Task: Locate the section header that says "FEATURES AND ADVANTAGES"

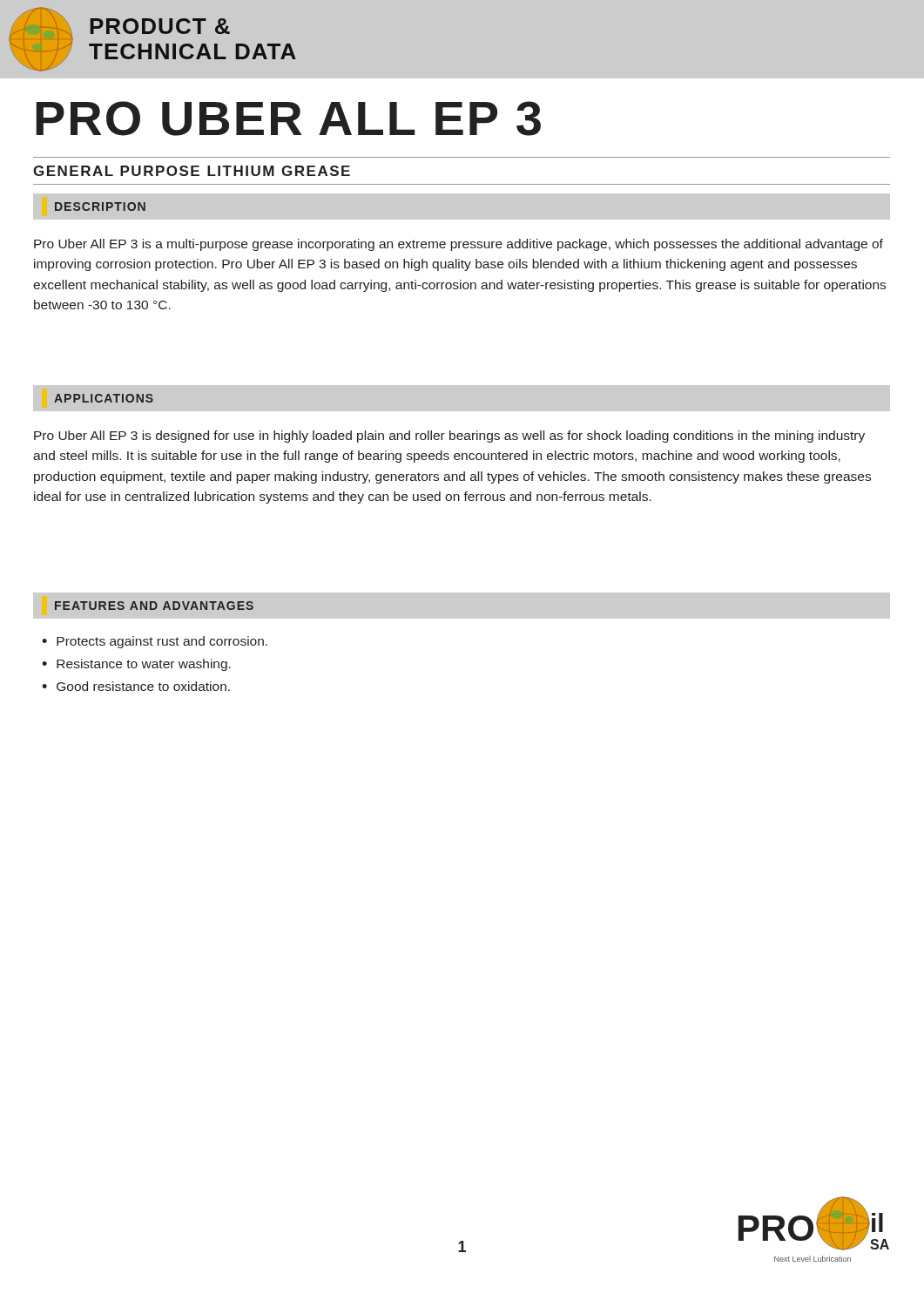Action: point(154,606)
